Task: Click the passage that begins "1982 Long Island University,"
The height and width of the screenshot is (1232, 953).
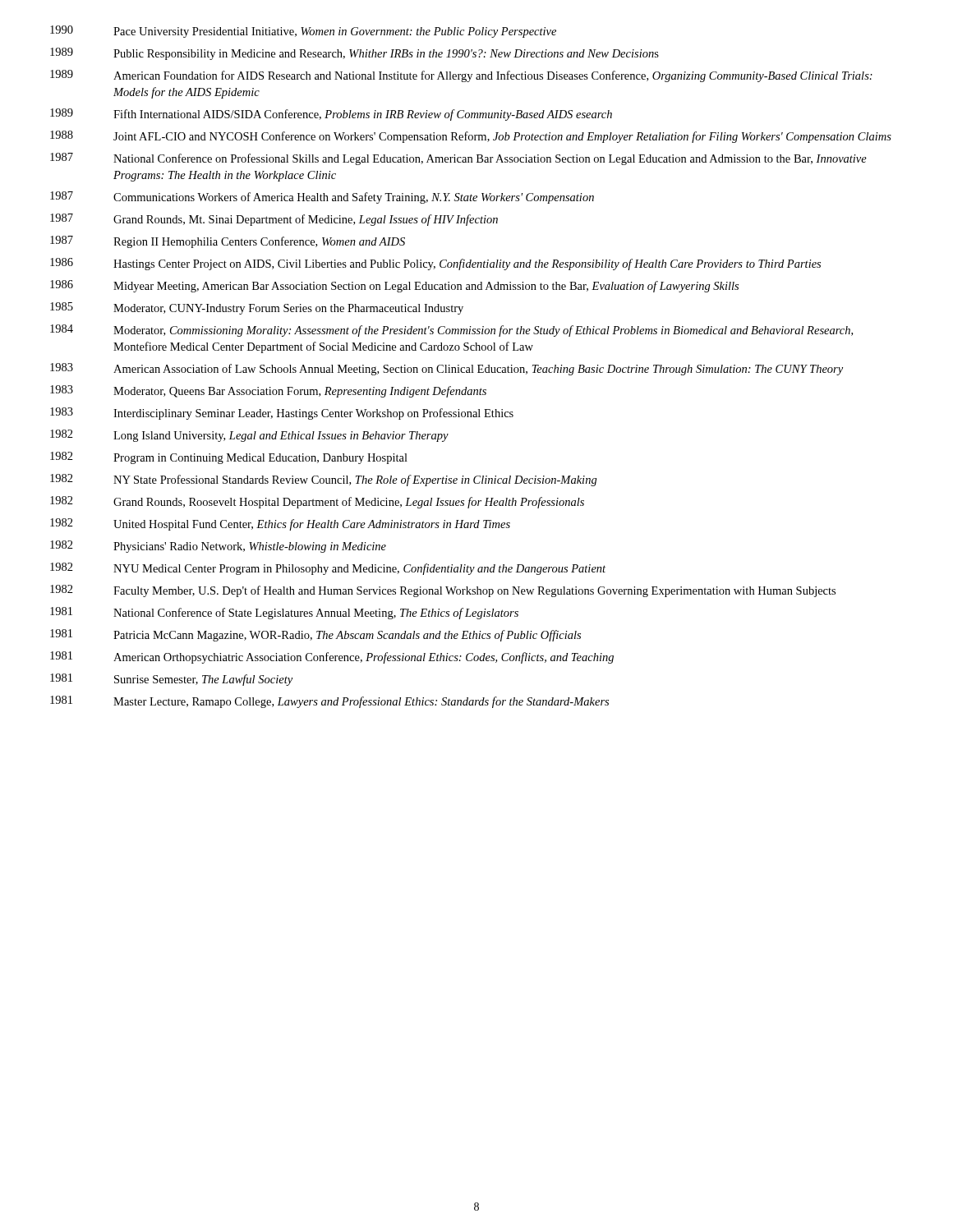Action: pyautogui.click(x=249, y=436)
